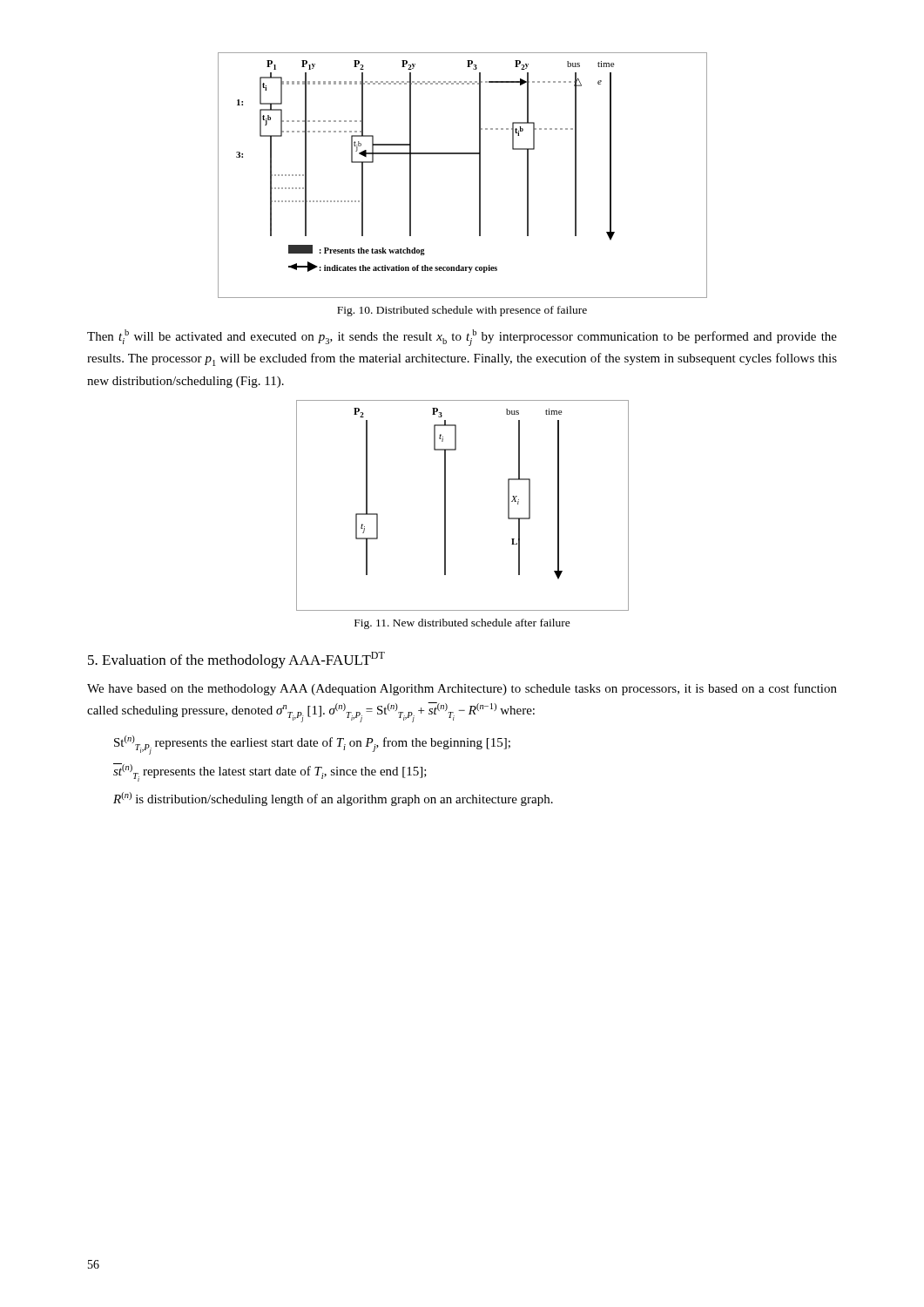Find the section header with the text "5. Evaluation of the"

pos(236,658)
